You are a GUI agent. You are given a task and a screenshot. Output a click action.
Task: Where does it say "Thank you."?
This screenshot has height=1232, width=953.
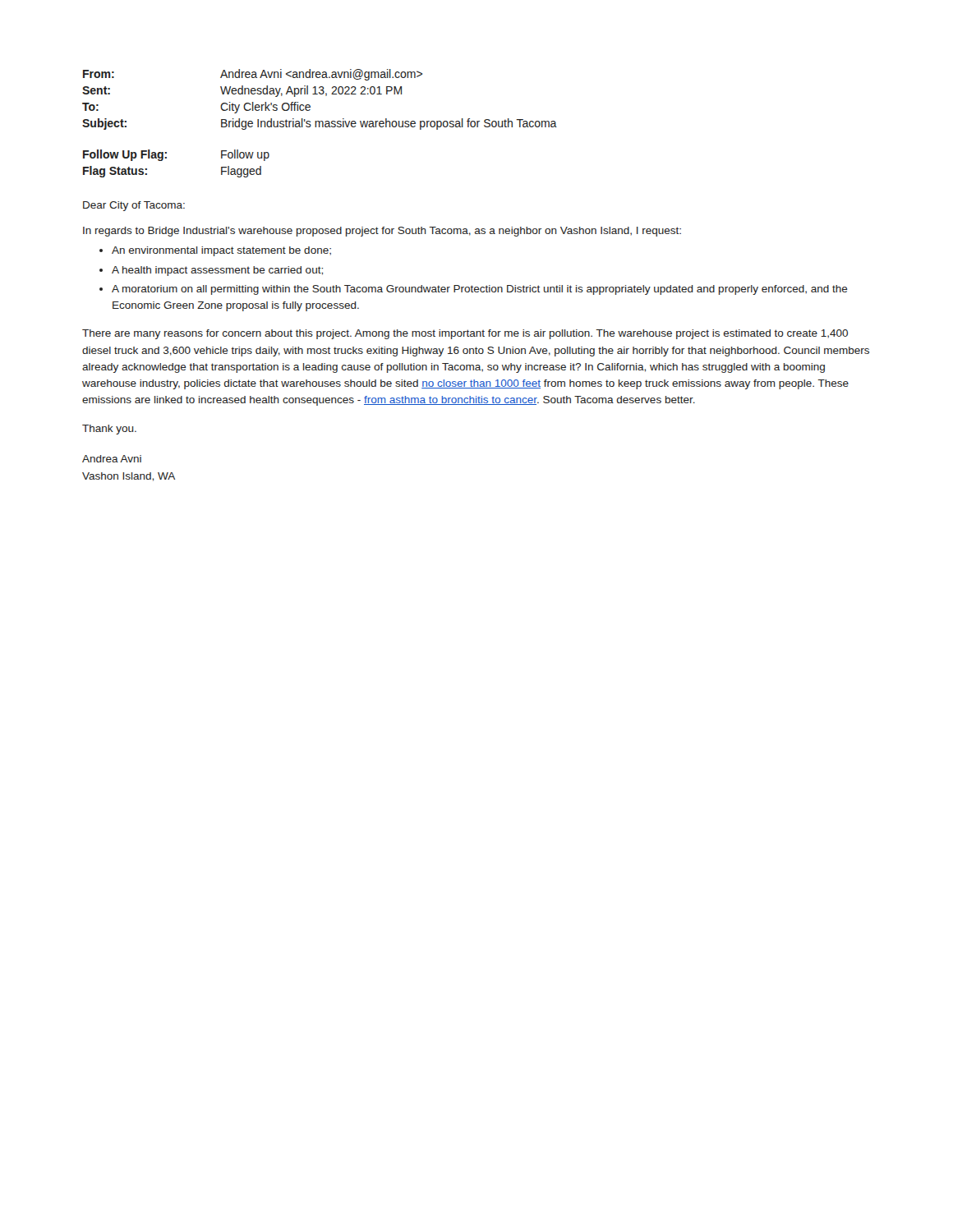[x=110, y=428]
